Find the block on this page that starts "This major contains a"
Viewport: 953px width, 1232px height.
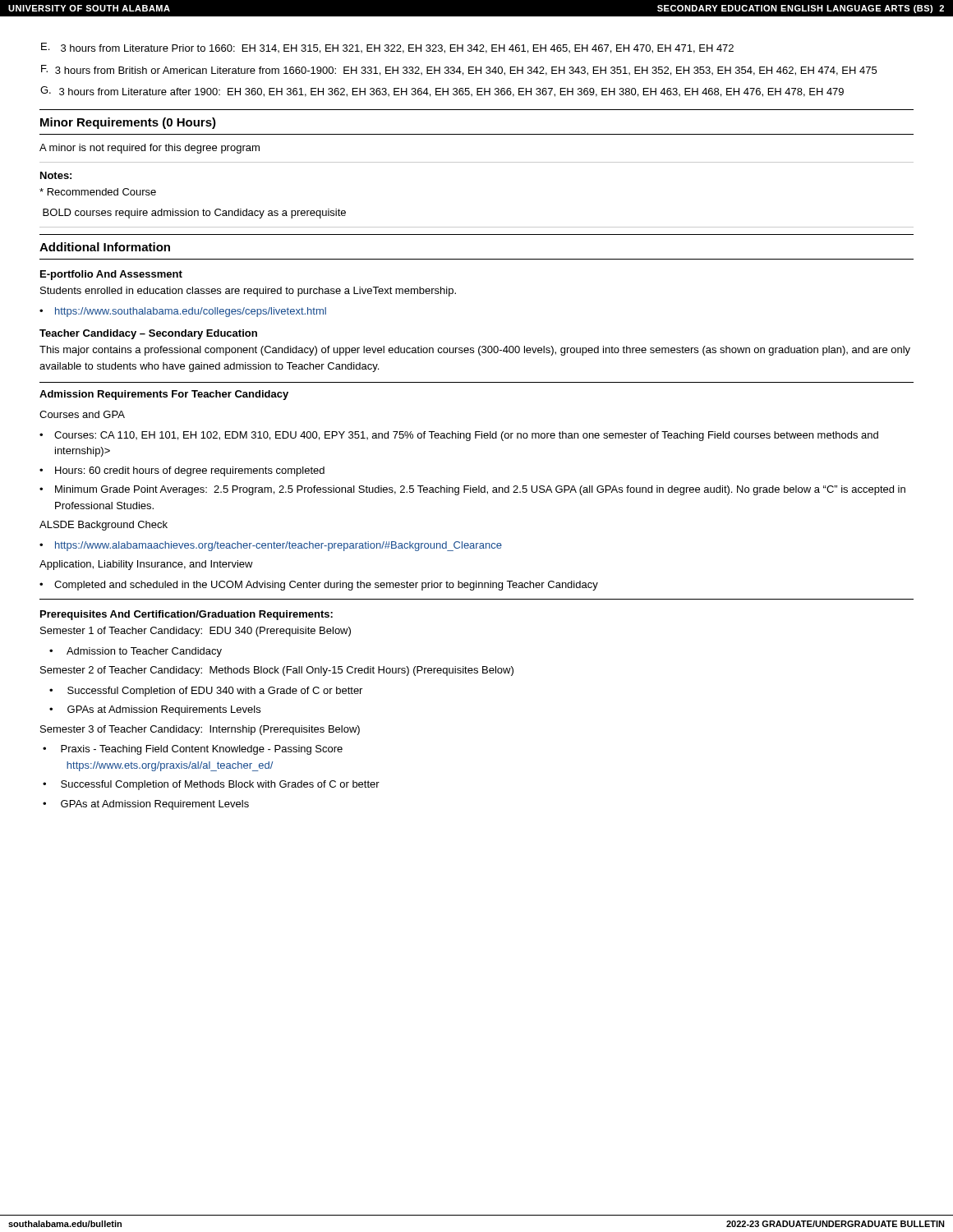tap(475, 358)
